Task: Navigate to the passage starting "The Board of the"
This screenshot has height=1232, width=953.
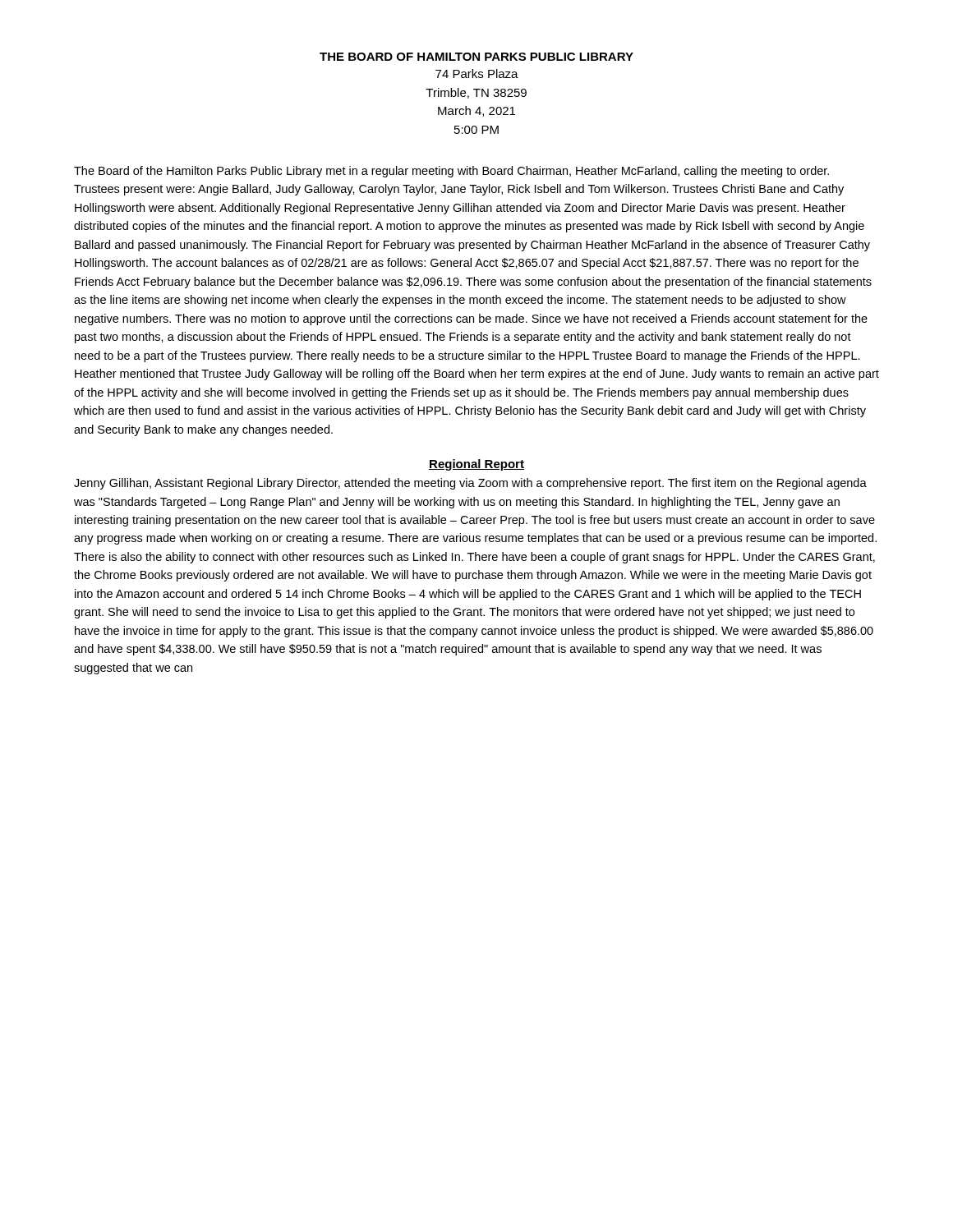Action: (476, 300)
